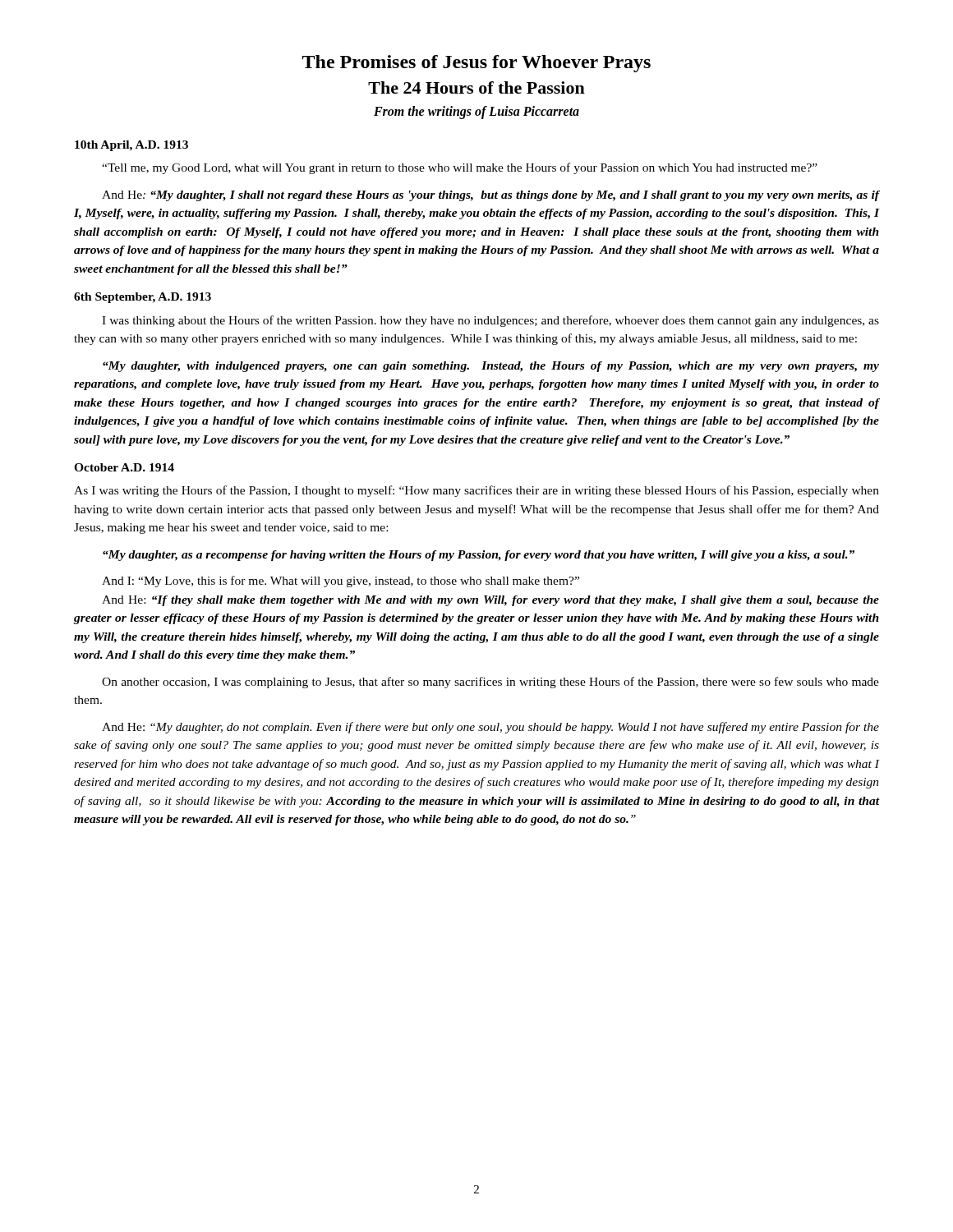Select the passage starting "October A.D. 1914"

[x=124, y=467]
